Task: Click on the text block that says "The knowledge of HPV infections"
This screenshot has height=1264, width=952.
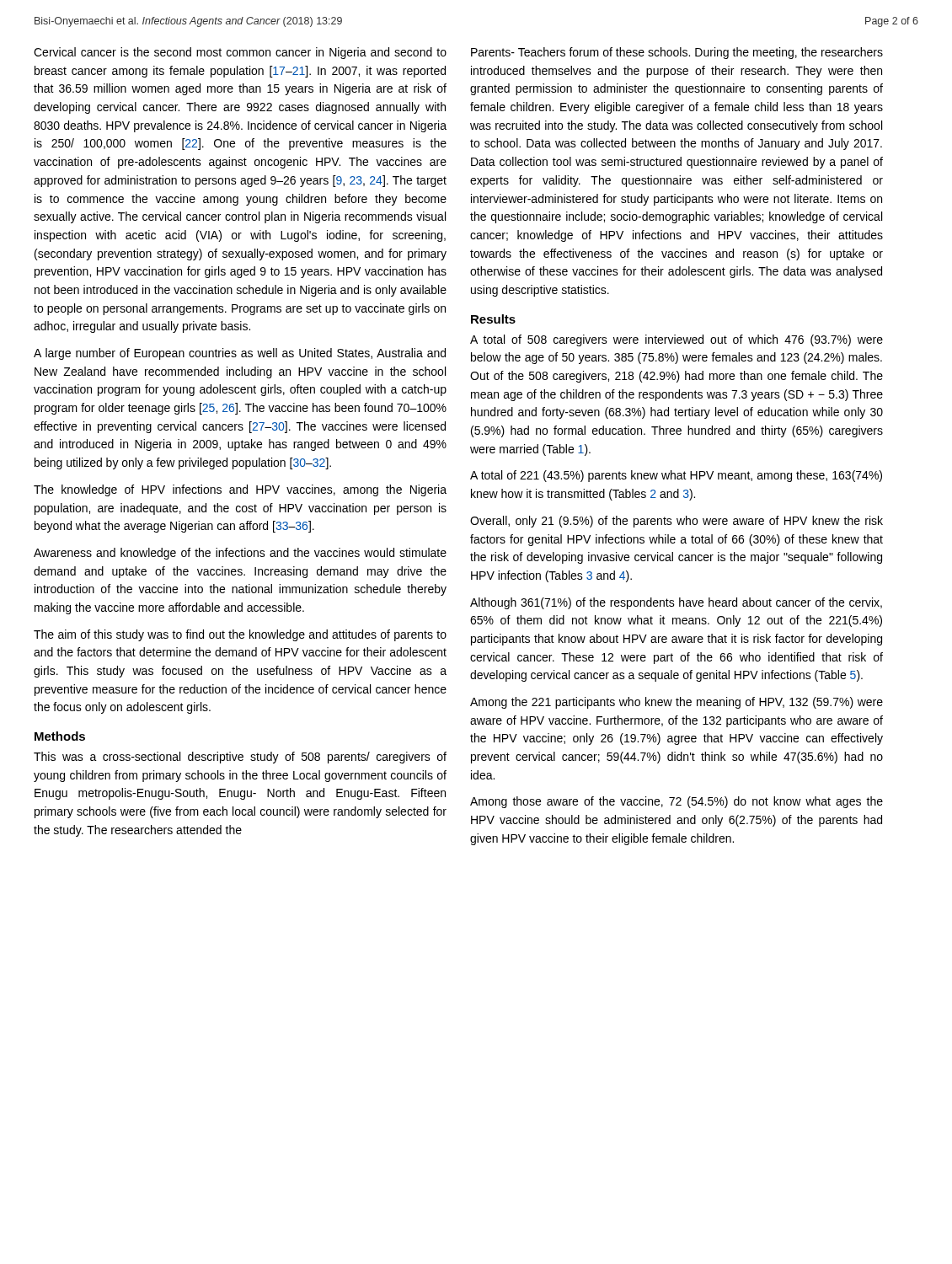Action: coord(240,508)
